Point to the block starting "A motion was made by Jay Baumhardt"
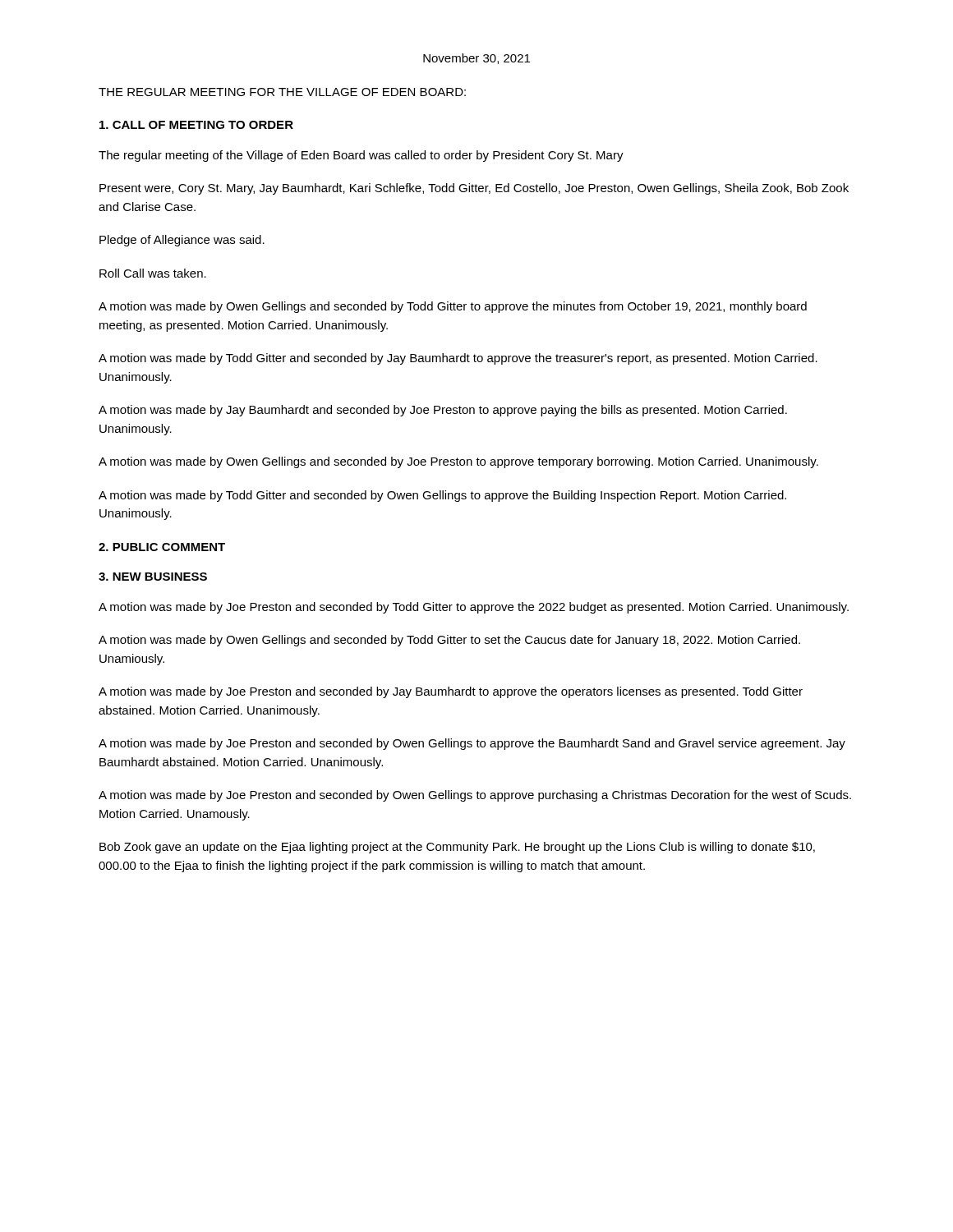953x1232 pixels. click(x=443, y=419)
